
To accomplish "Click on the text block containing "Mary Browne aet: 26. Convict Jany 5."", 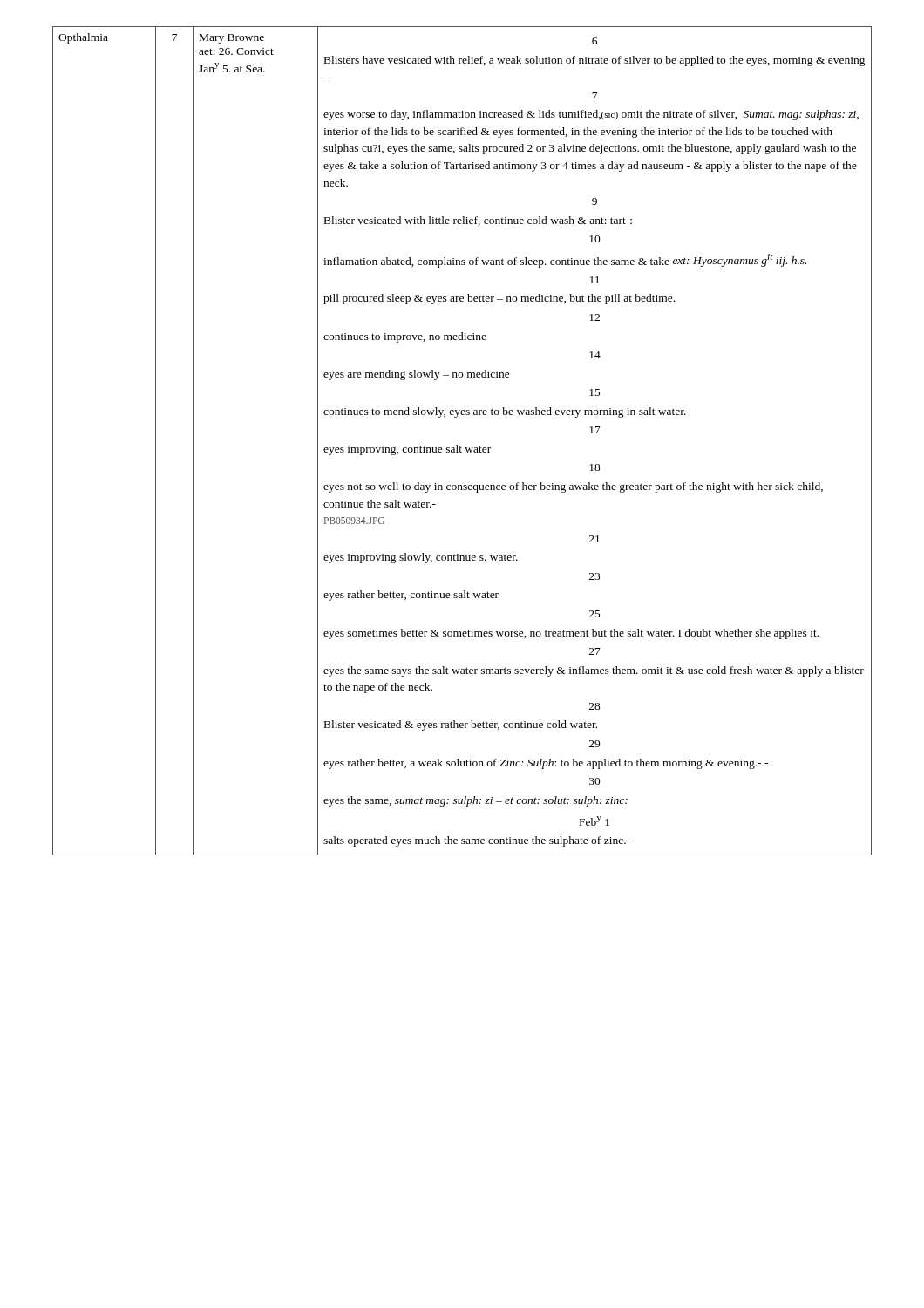I will pyautogui.click(x=236, y=53).
